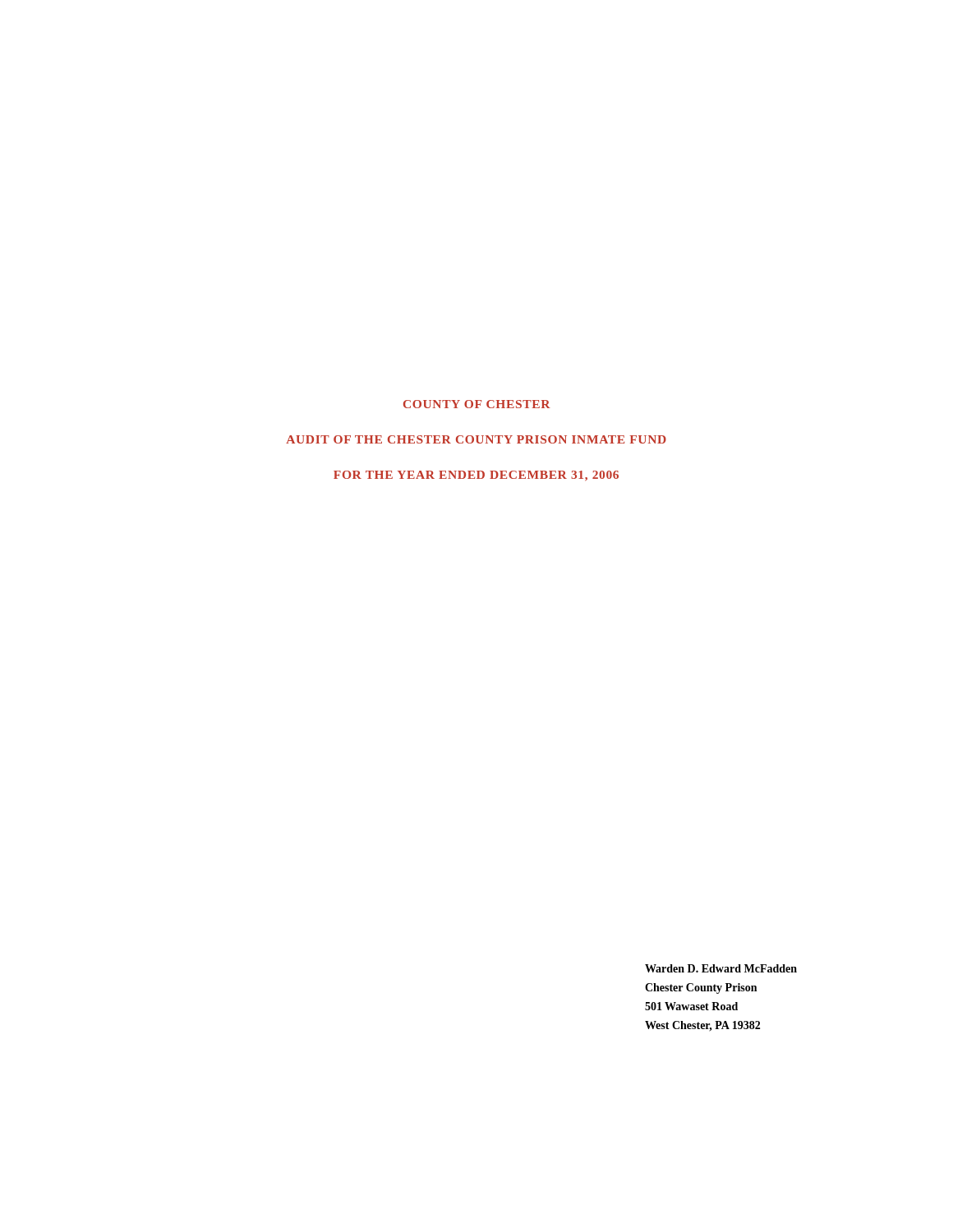
Task: Click the passage that begins "Warden D. Edward McFadden Chester"
Action: (721, 997)
